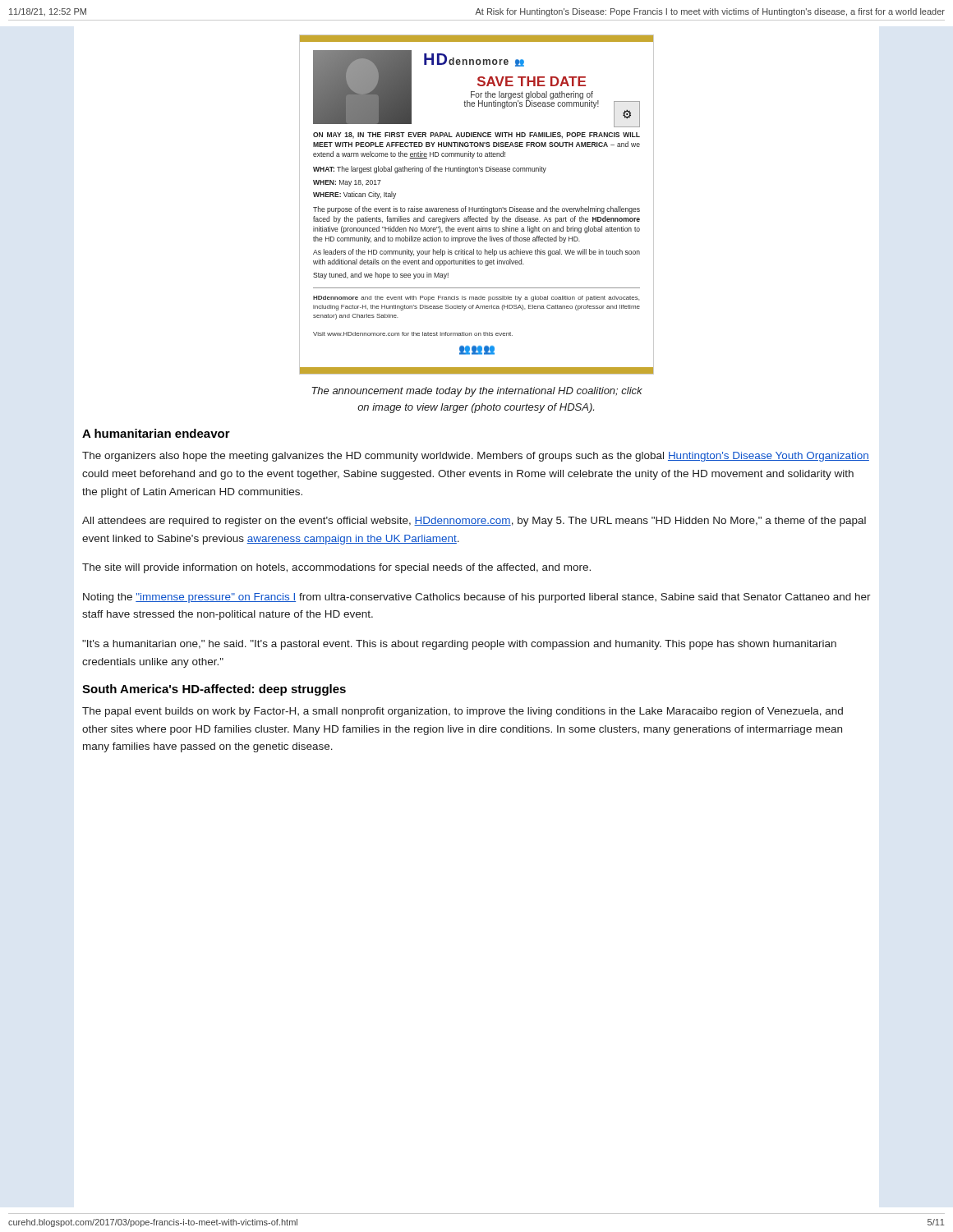This screenshot has width=953, height=1232.
Task: Locate the caption that says "The announcement made today"
Action: pos(476,399)
